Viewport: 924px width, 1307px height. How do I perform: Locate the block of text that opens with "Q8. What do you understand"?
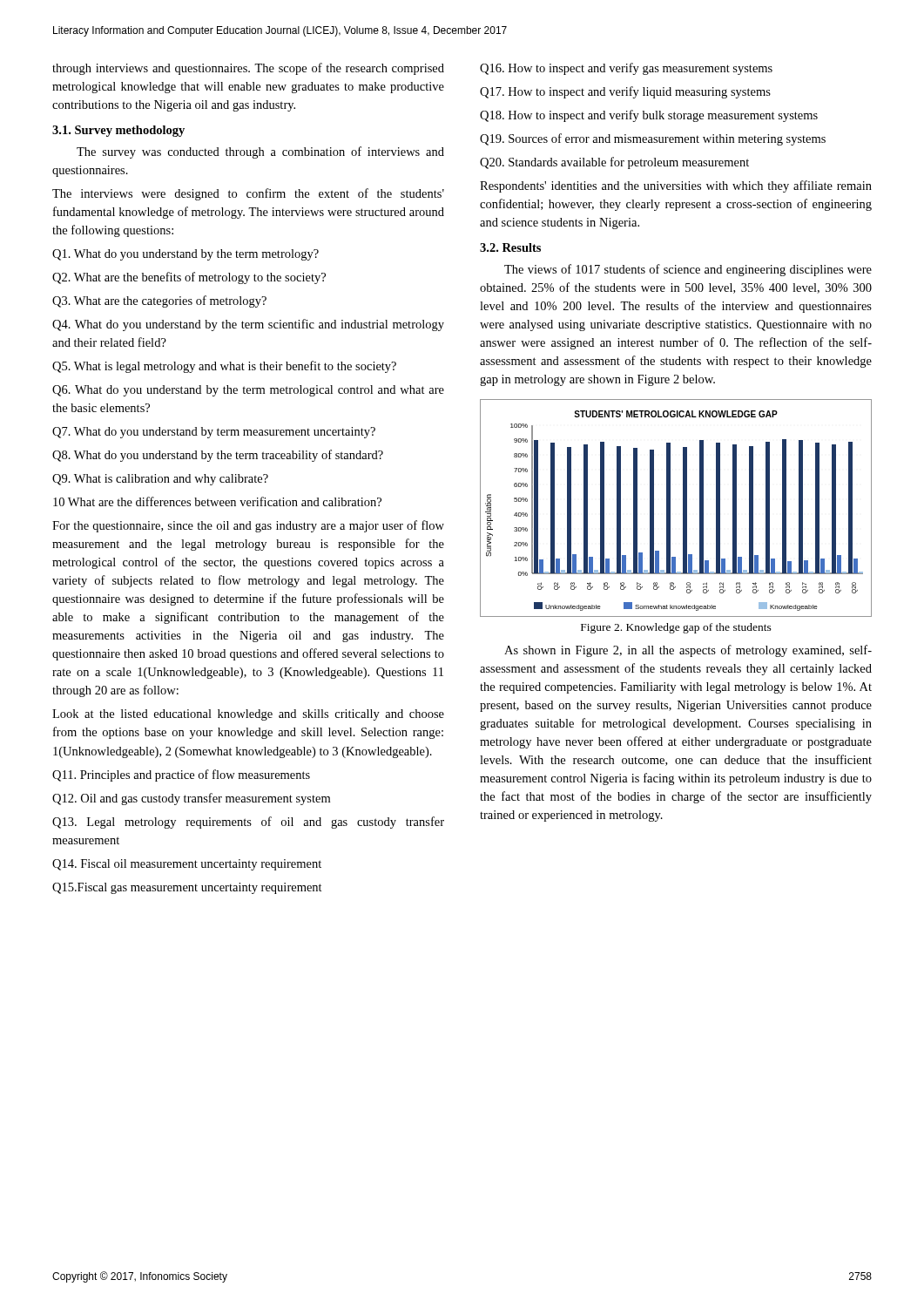point(248,455)
